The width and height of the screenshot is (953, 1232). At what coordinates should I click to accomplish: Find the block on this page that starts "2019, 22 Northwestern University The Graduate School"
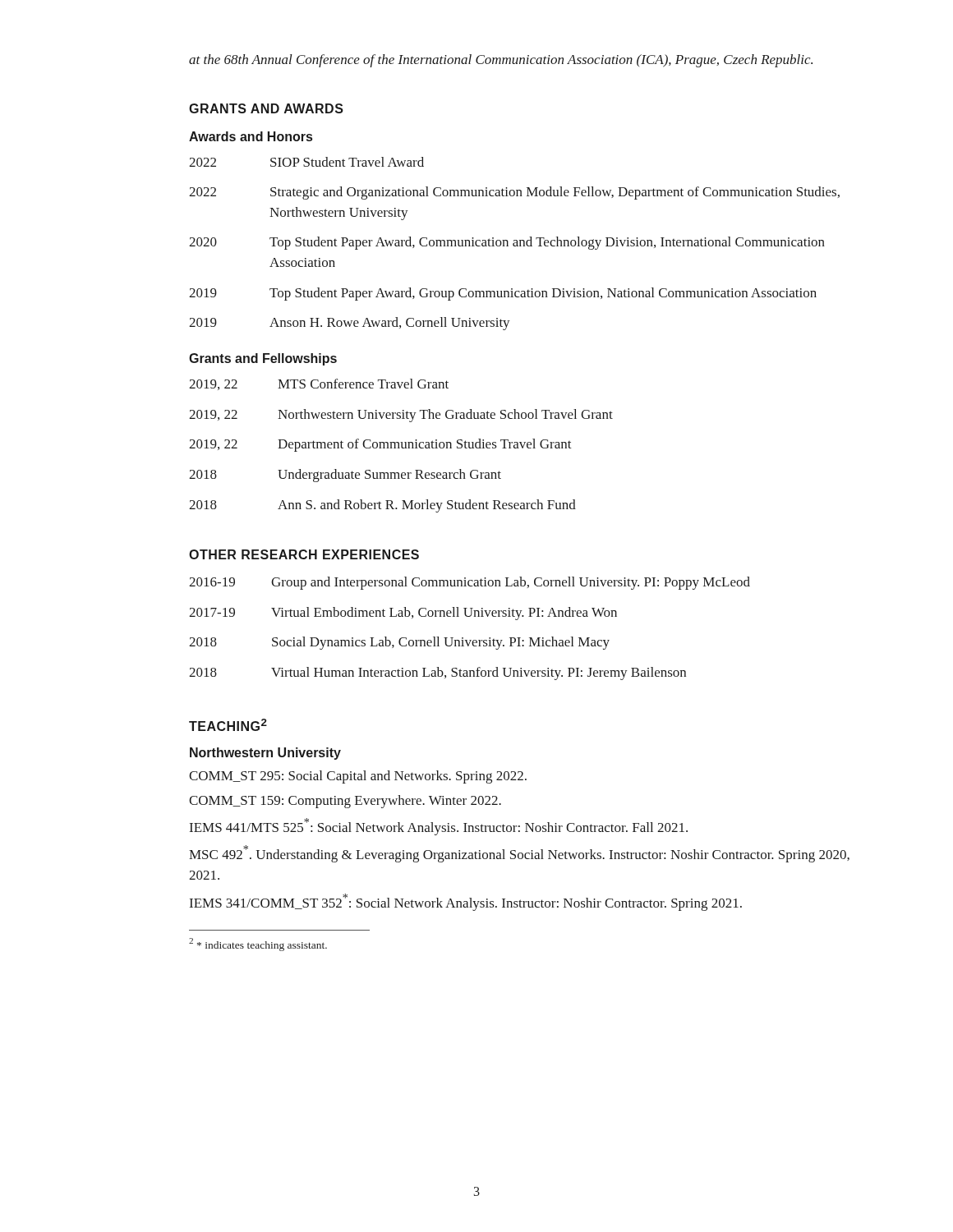click(x=522, y=415)
